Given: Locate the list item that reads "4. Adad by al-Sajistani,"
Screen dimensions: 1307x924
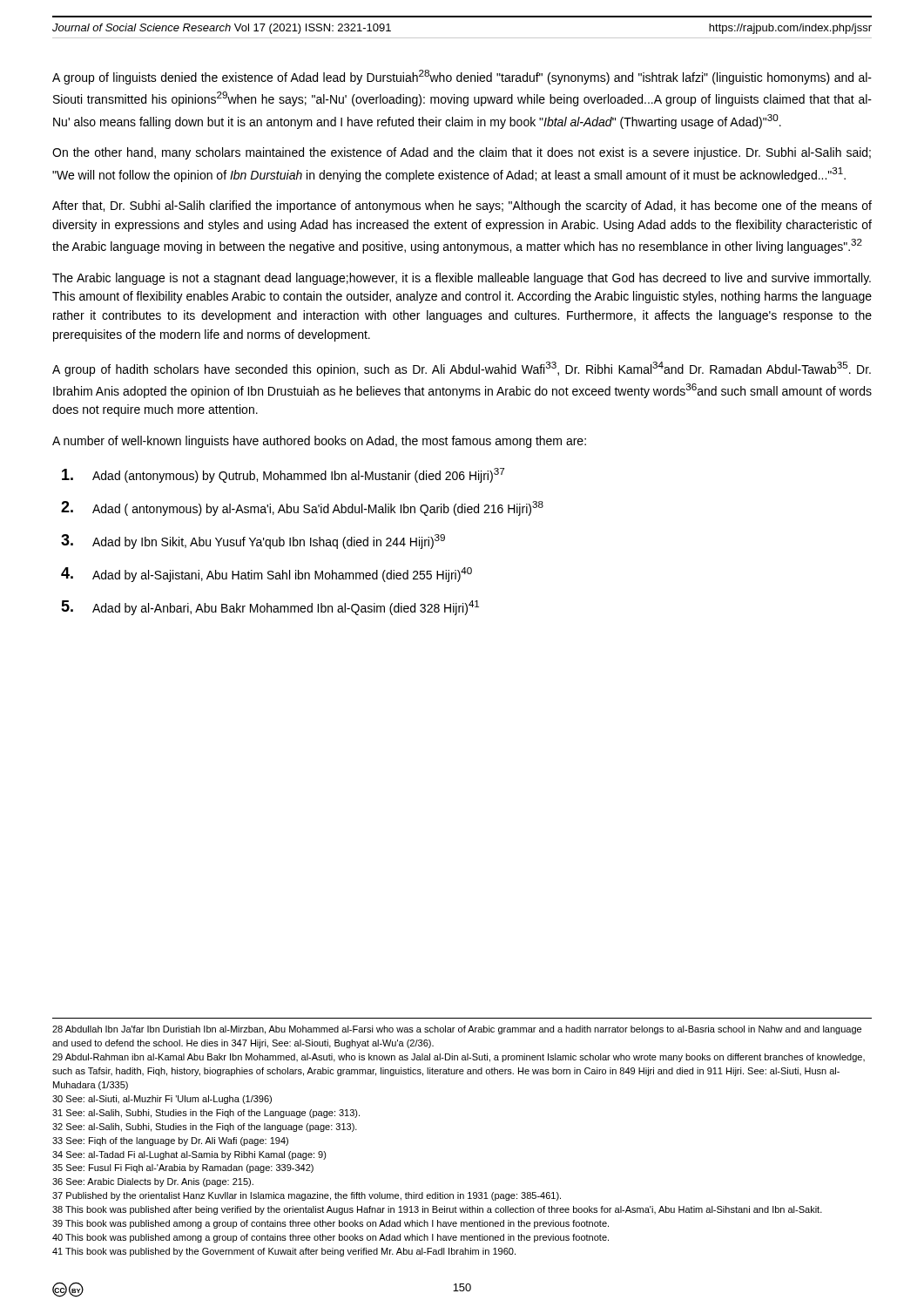Looking at the screenshot, I should pos(462,574).
